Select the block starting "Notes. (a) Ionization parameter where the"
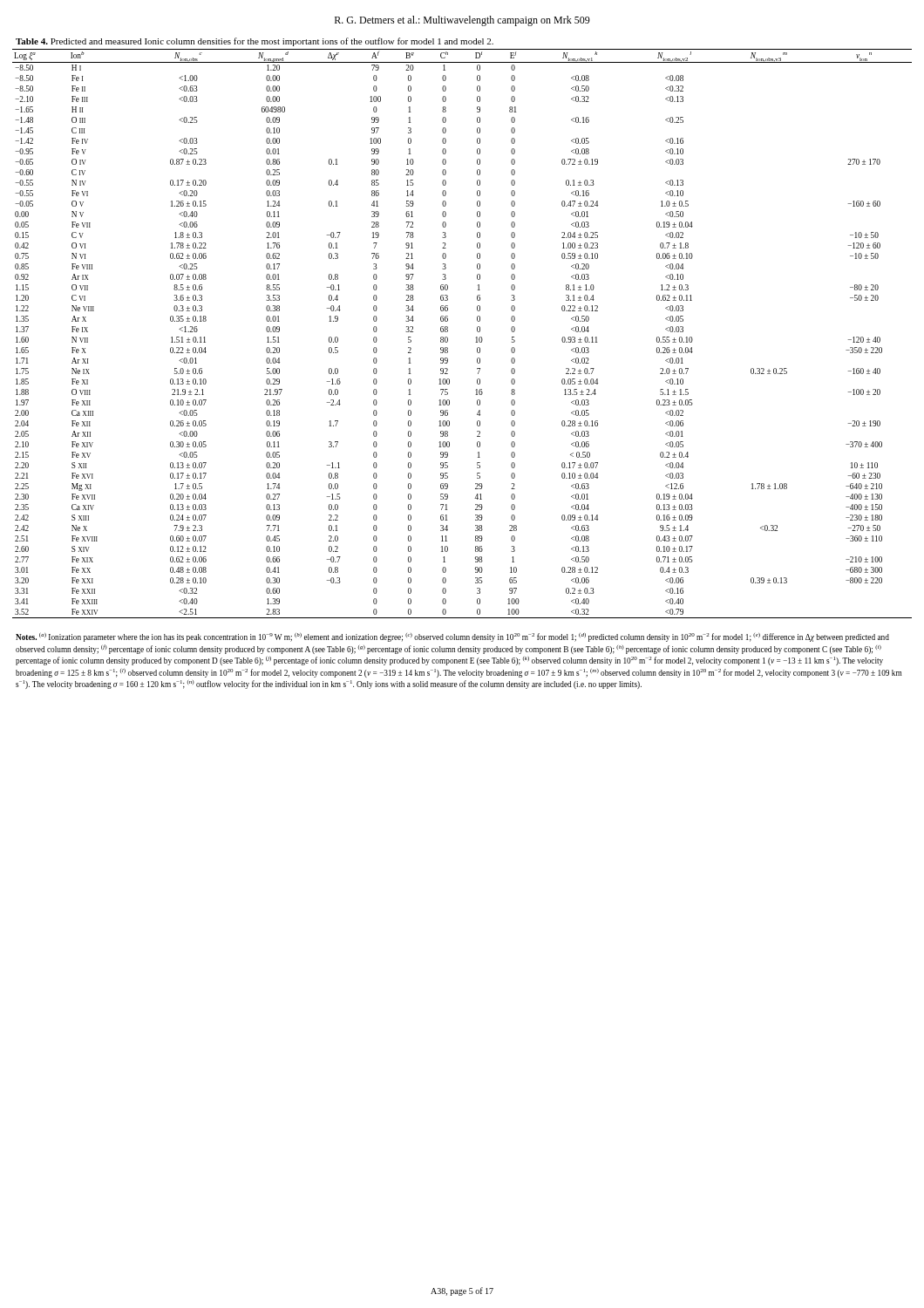 (462, 661)
